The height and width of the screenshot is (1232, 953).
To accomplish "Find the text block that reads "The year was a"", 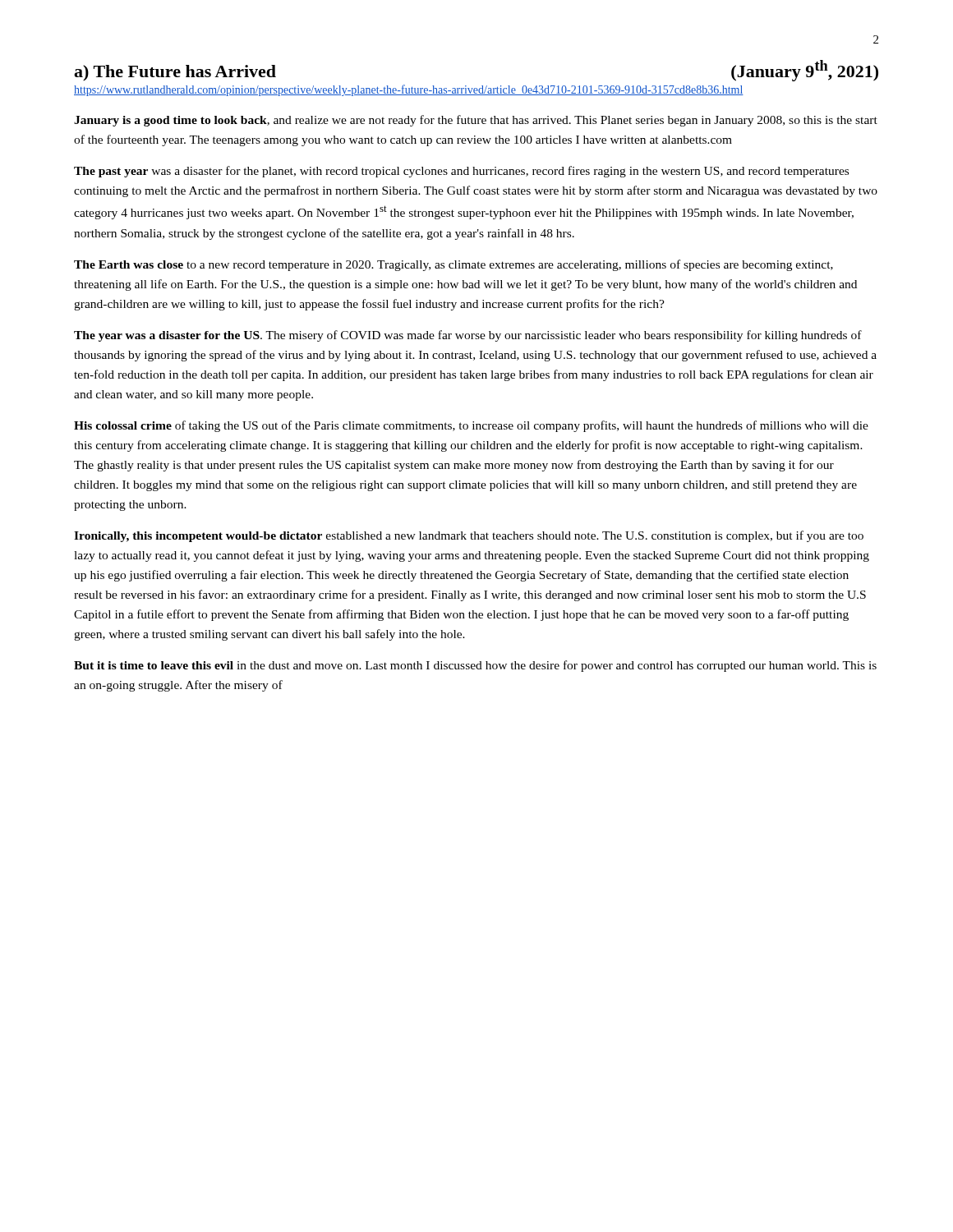I will coord(475,364).
